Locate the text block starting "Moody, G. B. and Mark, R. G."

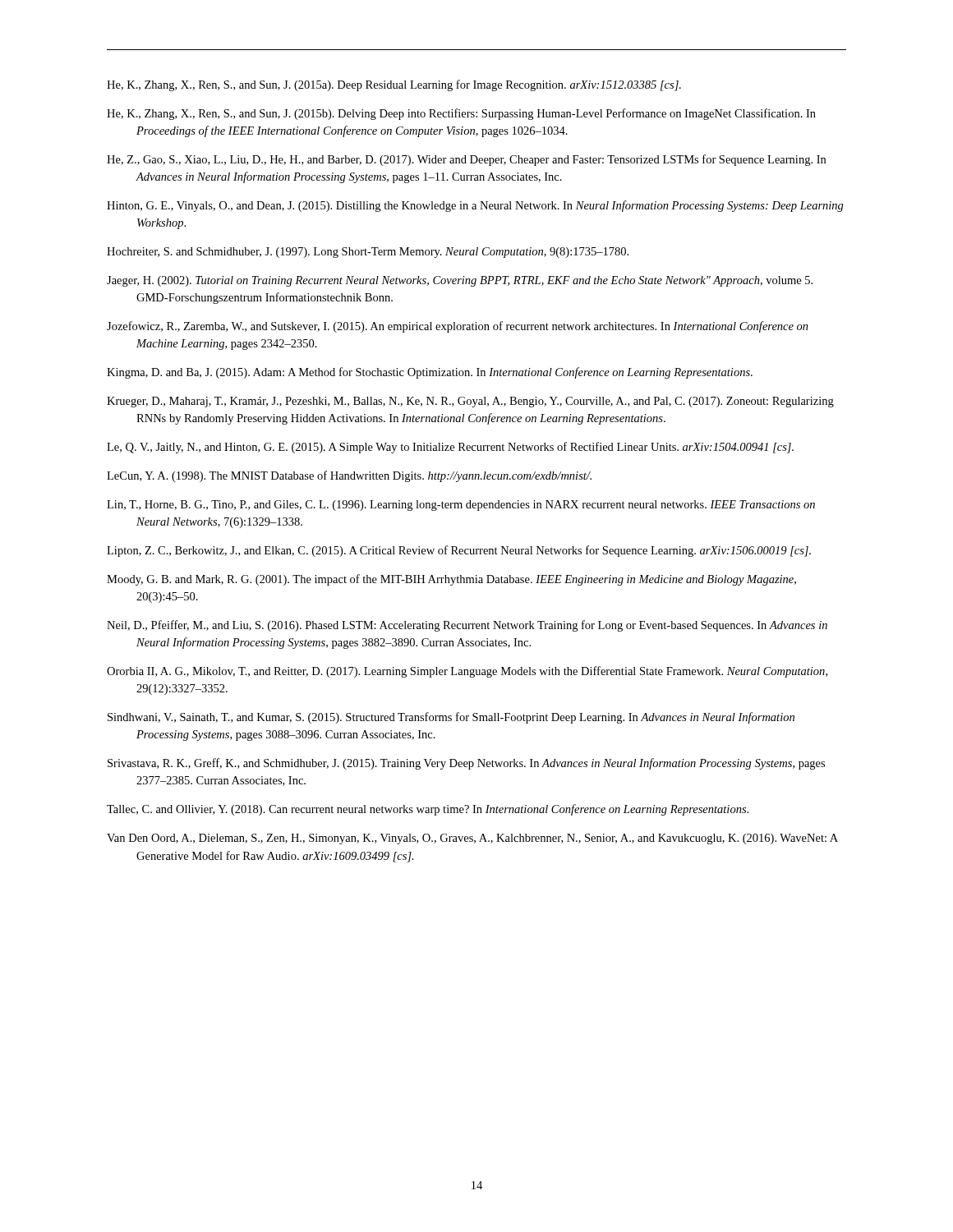[452, 588]
